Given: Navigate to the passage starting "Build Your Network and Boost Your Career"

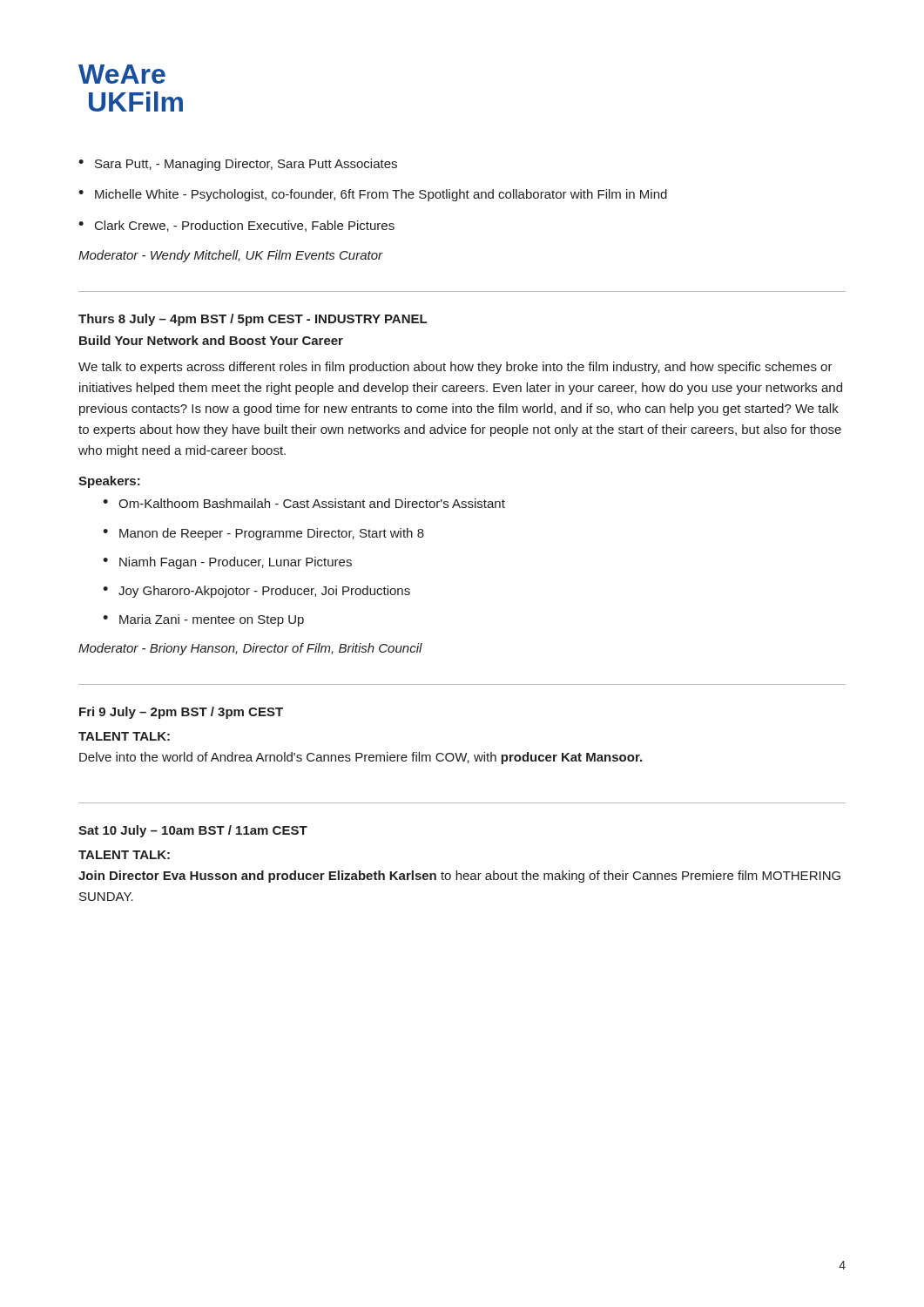Looking at the screenshot, I should [x=211, y=340].
